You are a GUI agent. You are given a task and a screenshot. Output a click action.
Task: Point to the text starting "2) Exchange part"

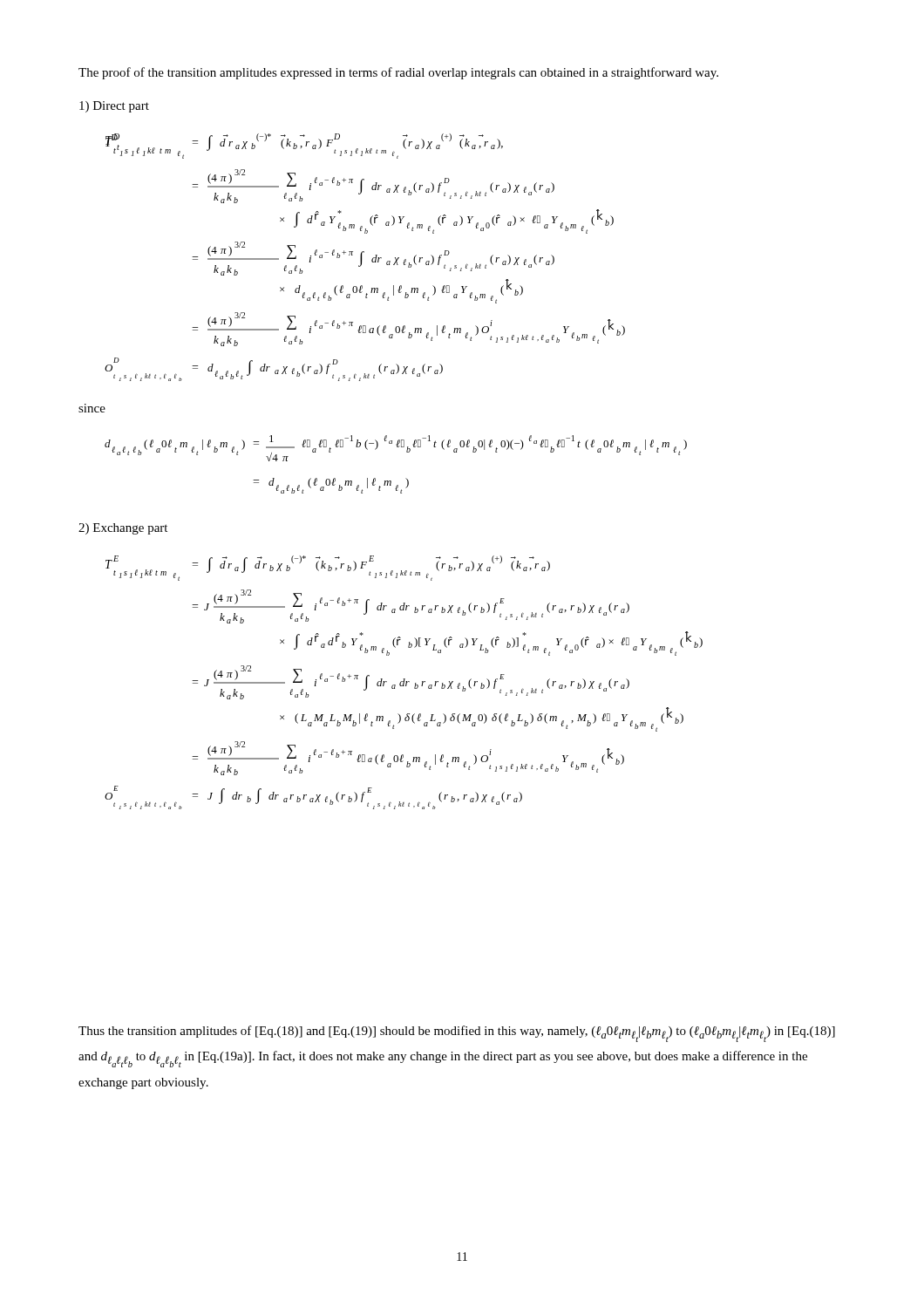coord(123,527)
